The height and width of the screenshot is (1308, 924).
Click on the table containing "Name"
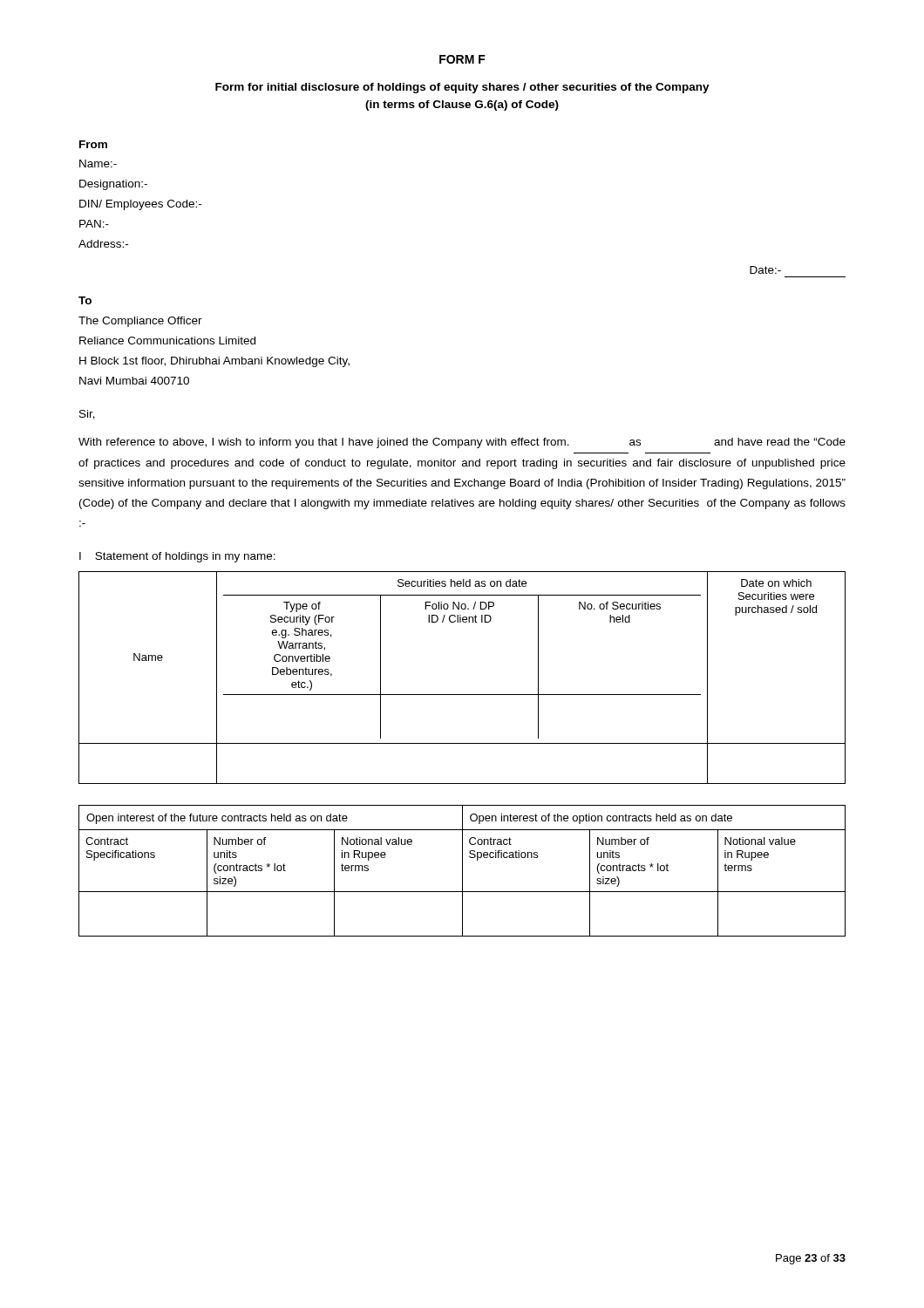(462, 677)
